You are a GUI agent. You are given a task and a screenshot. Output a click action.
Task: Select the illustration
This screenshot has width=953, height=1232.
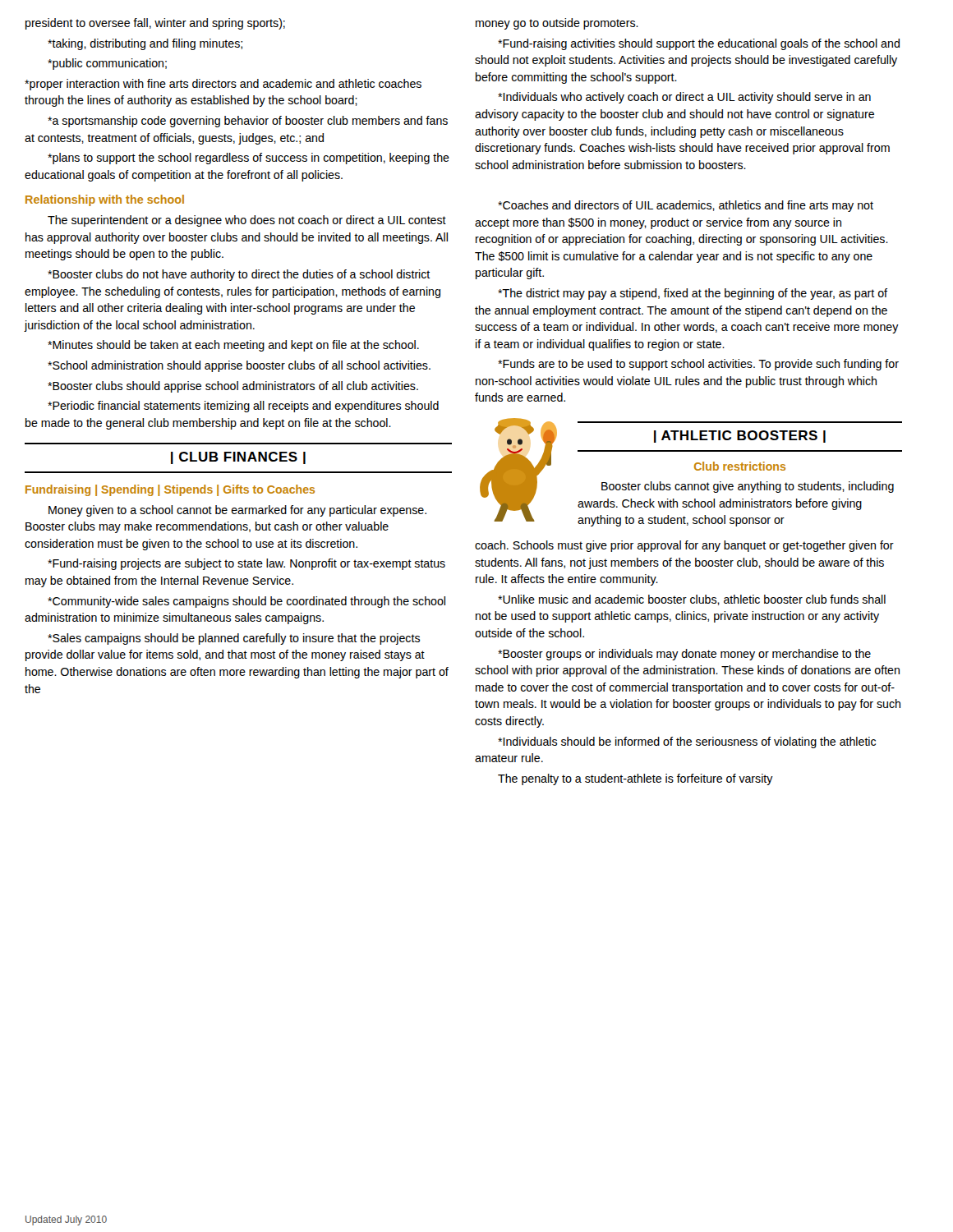click(522, 471)
